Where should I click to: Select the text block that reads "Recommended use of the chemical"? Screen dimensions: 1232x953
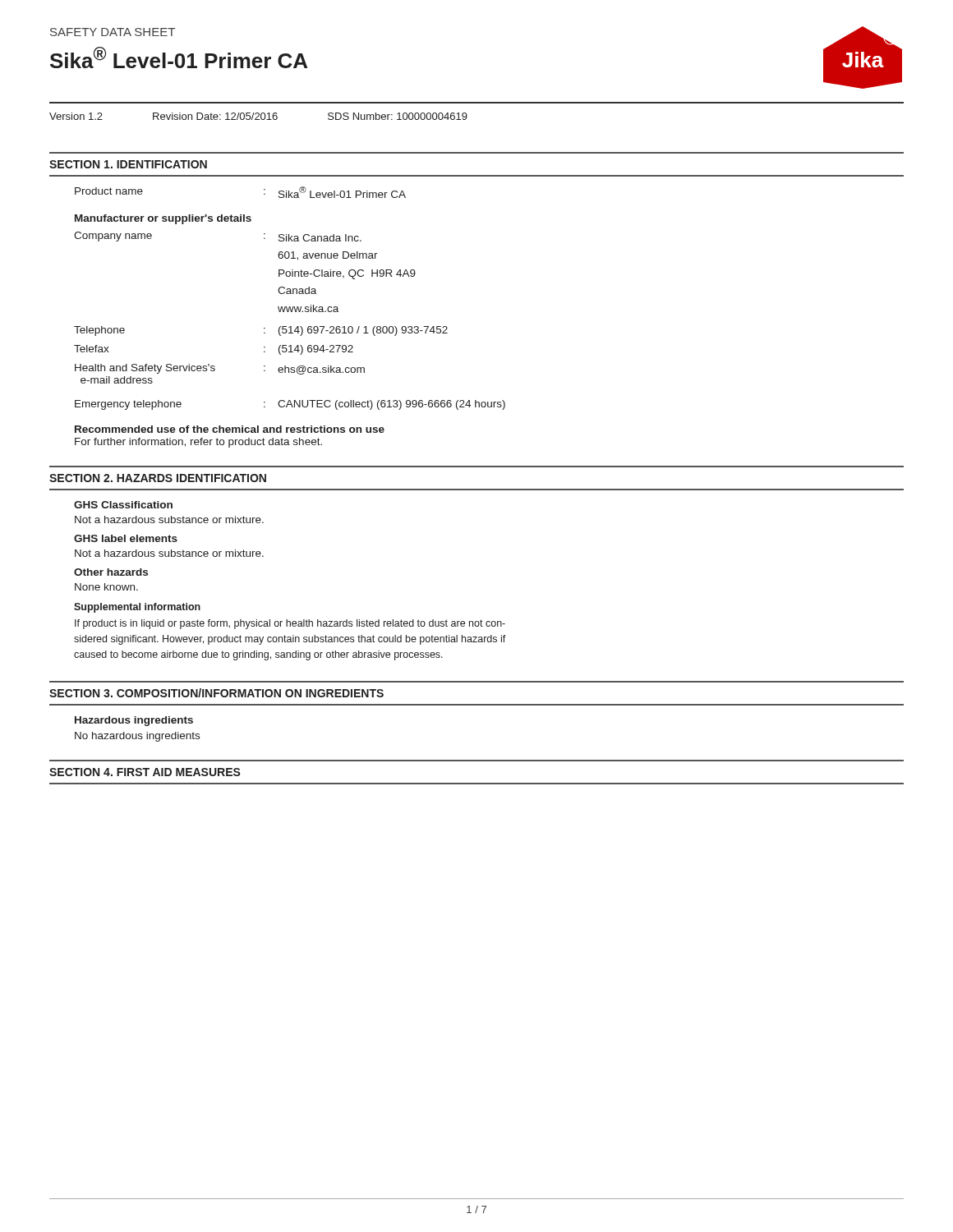[229, 436]
